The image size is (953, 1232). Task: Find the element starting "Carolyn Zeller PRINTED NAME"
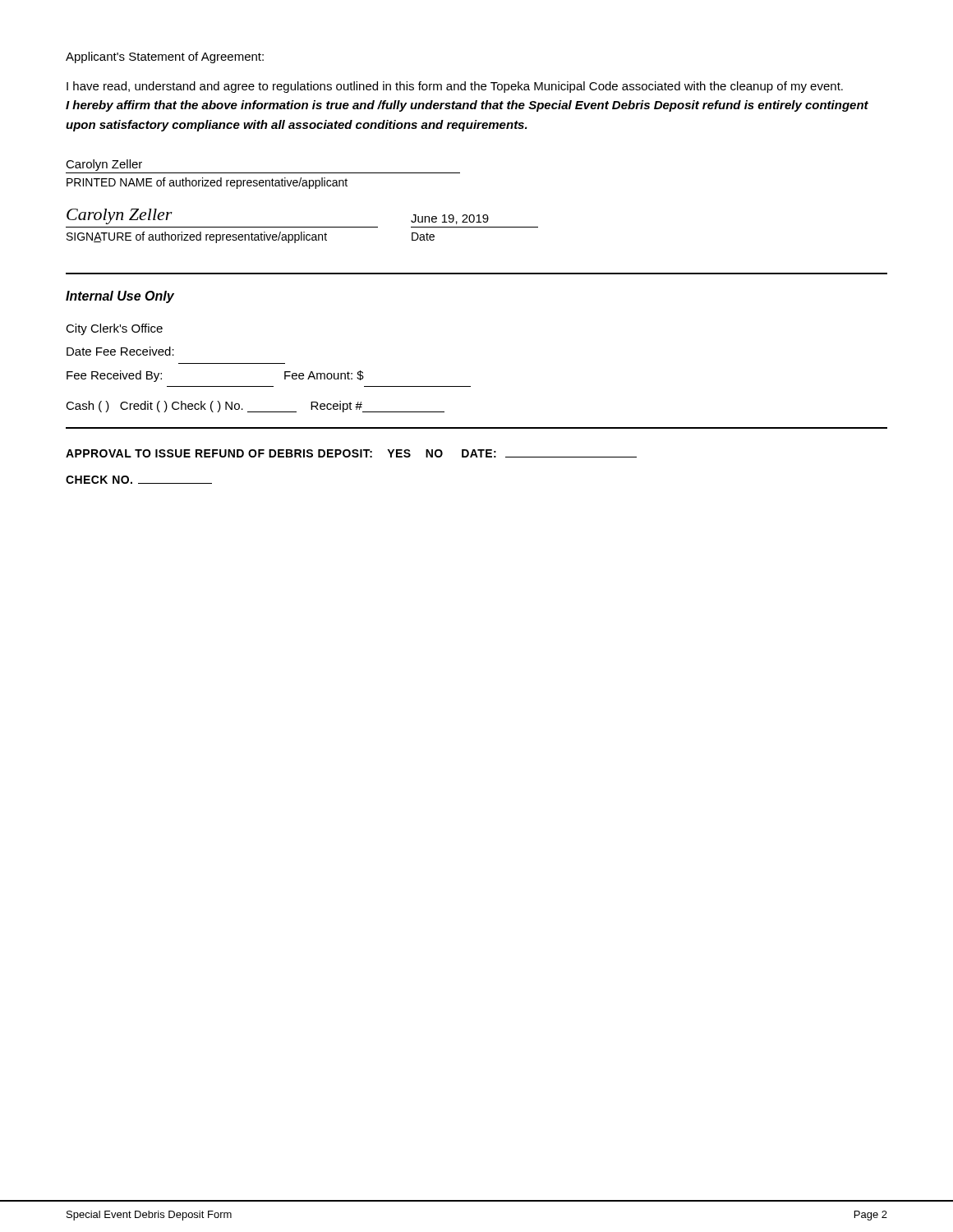[x=104, y=165]
